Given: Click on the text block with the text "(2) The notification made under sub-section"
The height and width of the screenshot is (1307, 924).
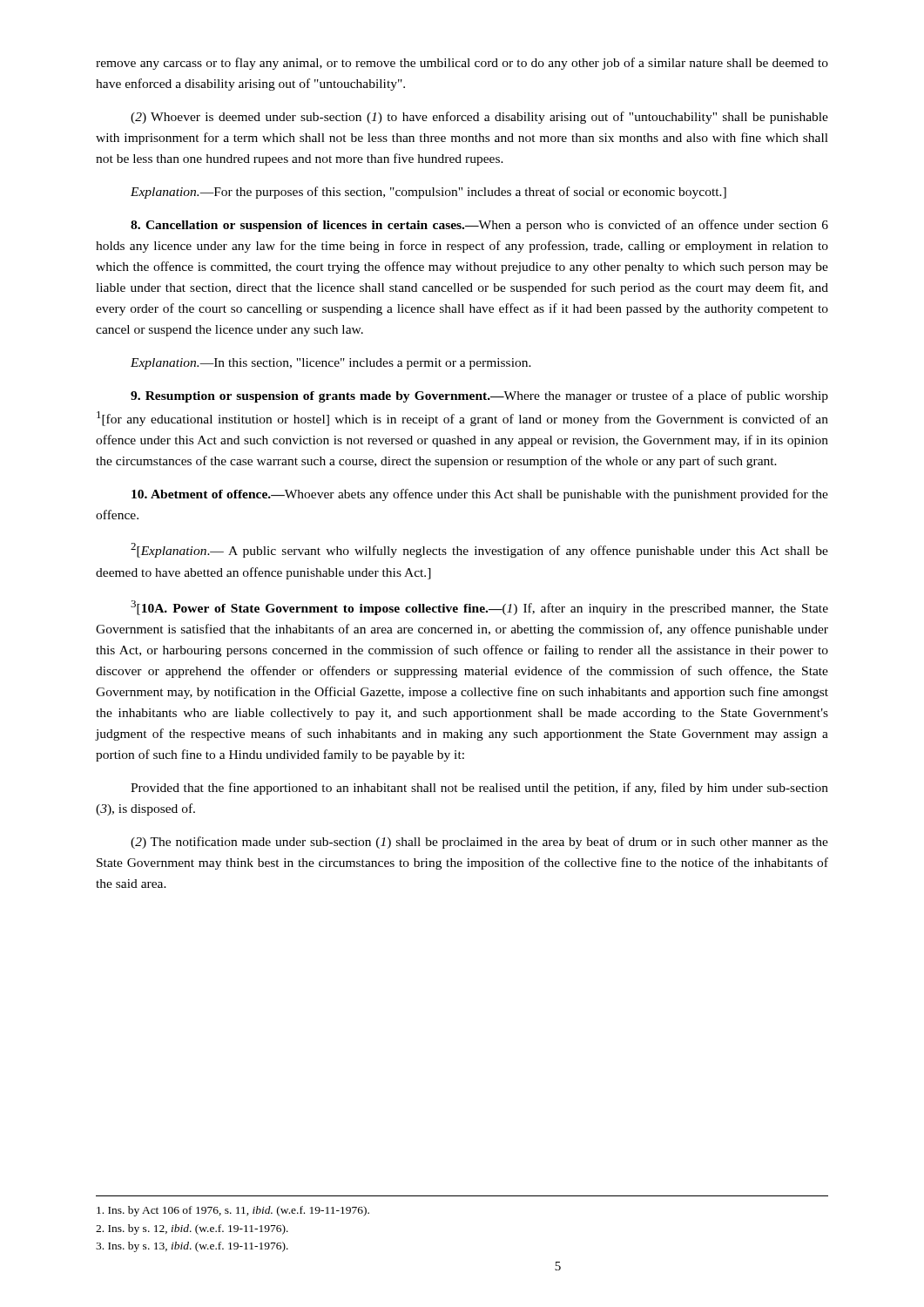Looking at the screenshot, I should (x=462, y=862).
